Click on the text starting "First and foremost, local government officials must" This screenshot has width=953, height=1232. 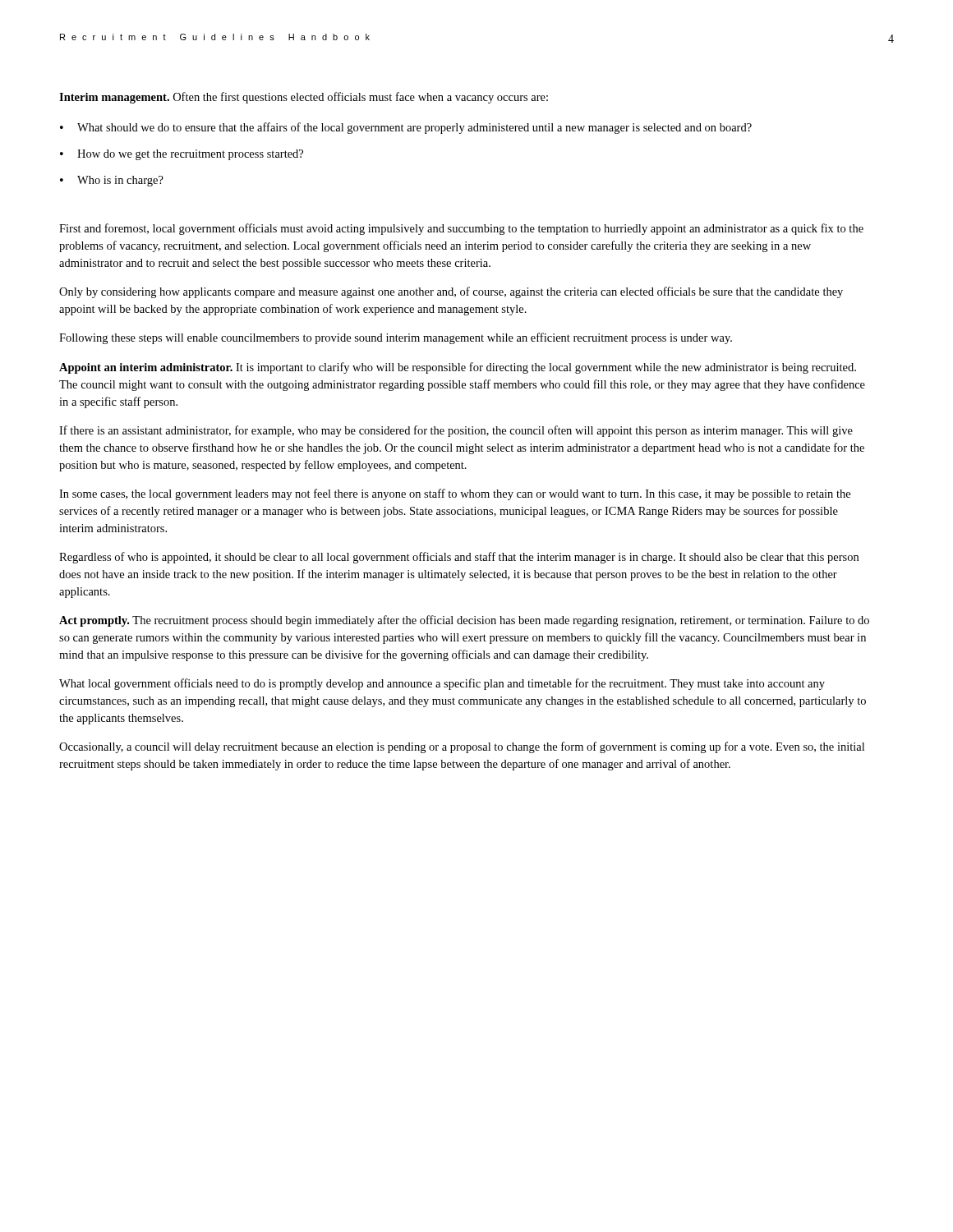pyautogui.click(x=461, y=246)
